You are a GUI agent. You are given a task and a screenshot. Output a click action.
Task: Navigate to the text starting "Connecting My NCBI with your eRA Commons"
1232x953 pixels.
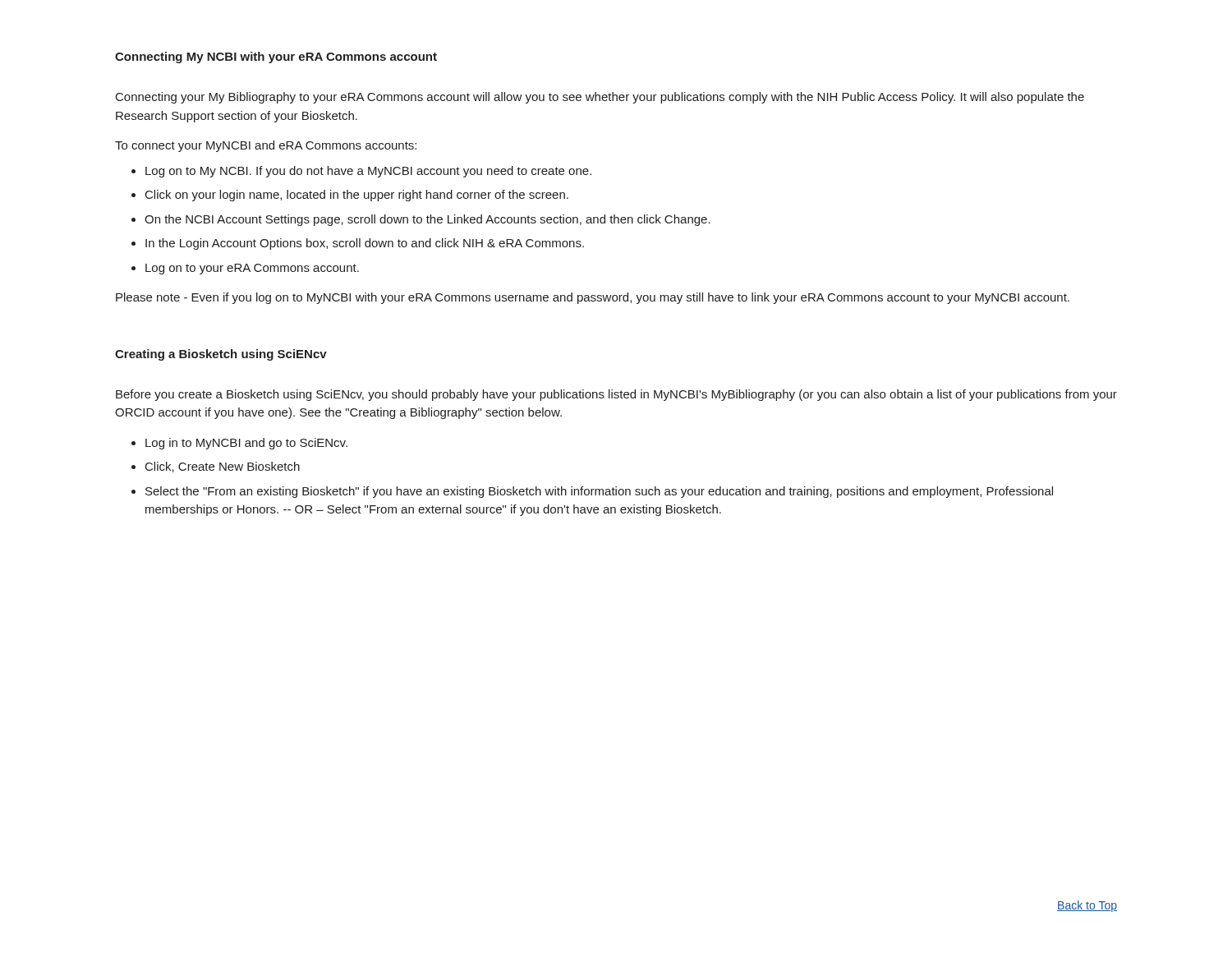pos(276,56)
